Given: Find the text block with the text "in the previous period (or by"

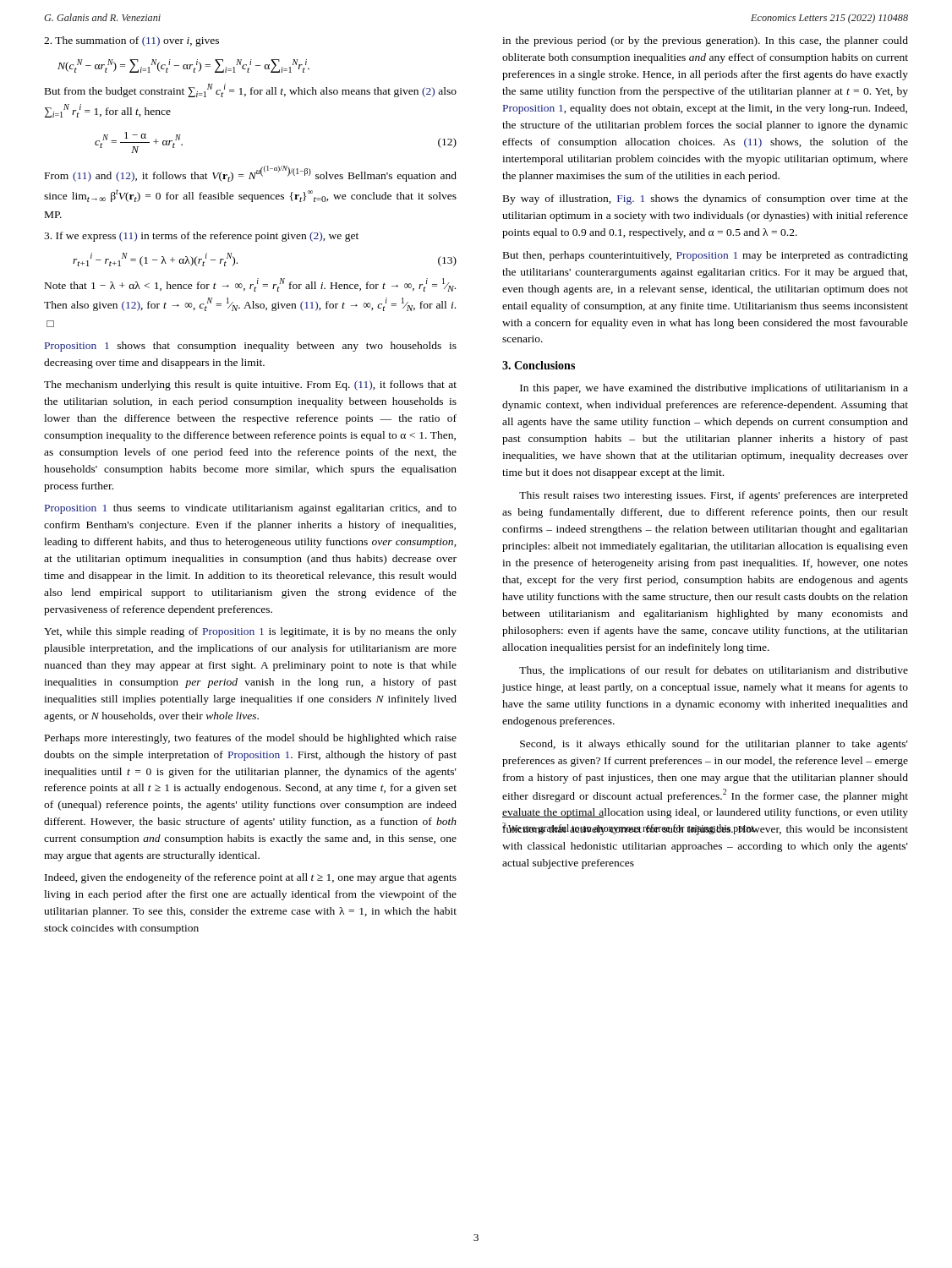Looking at the screenshot, I should [x=705, y=190].
